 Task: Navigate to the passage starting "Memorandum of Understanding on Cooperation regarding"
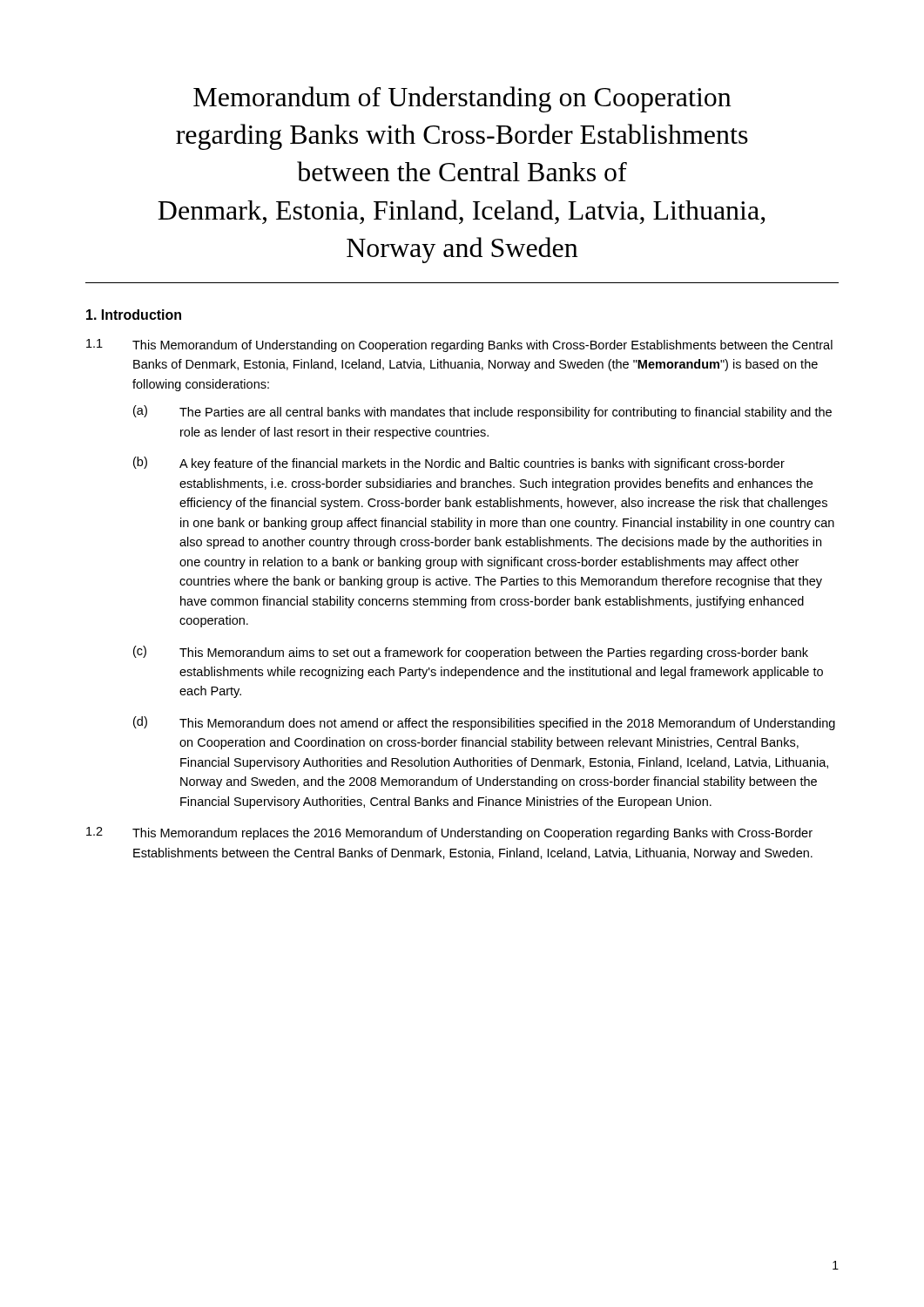[462, 173]
